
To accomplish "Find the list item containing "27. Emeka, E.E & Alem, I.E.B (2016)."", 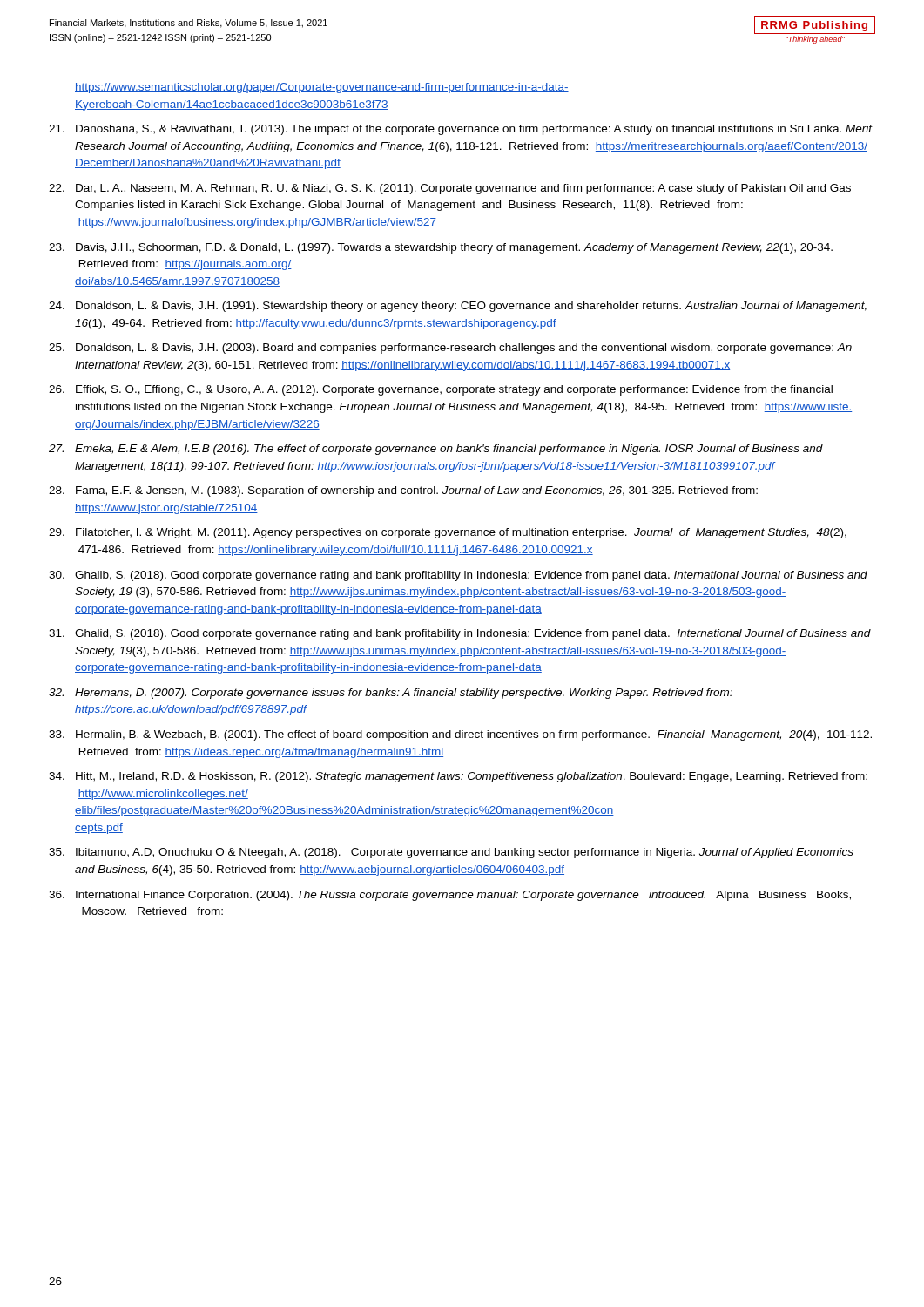I will pyautogui.click(x=462, y=457).
